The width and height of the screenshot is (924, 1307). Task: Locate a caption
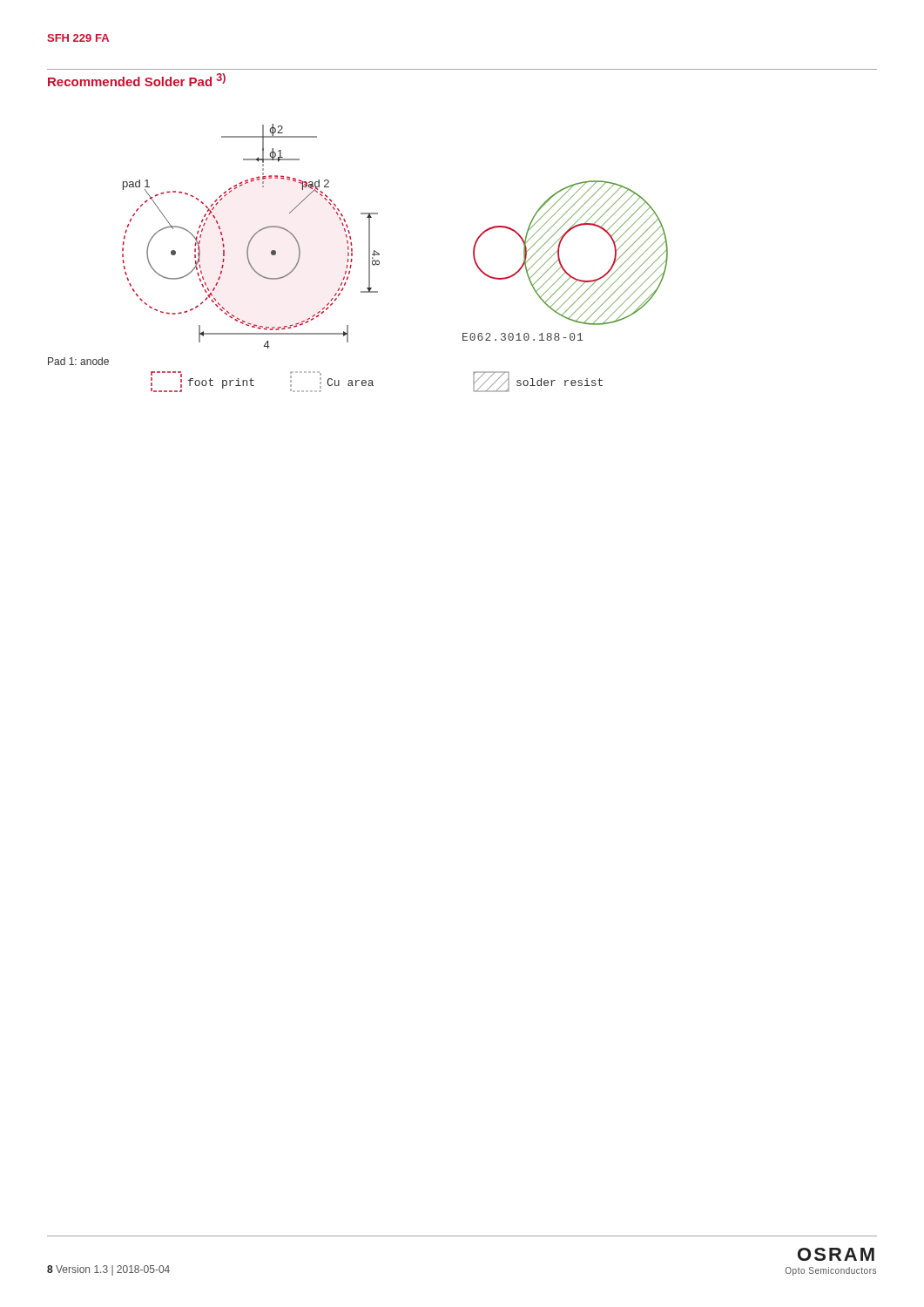pos(523,338)
